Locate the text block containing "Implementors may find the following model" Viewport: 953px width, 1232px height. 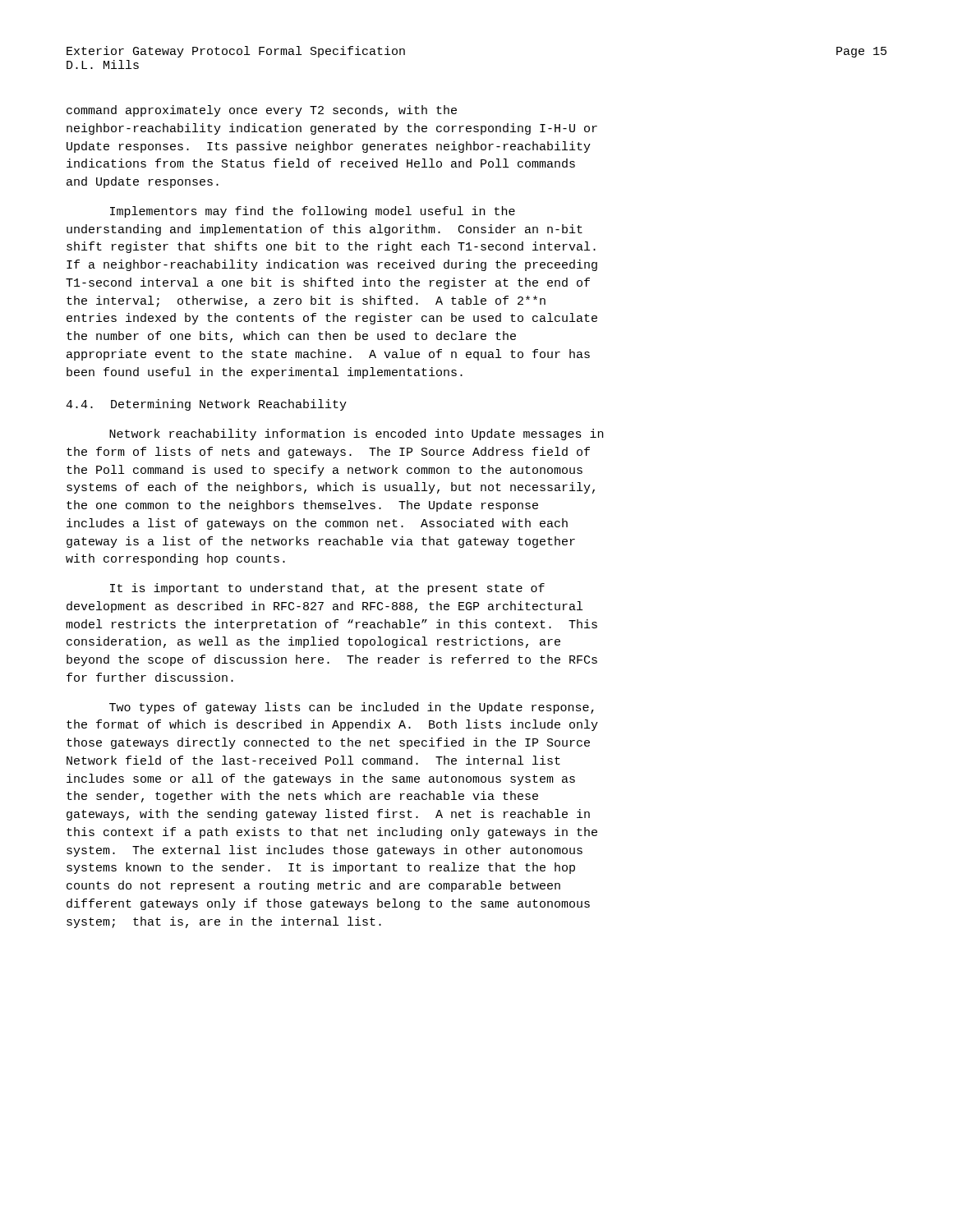[332, 292]
